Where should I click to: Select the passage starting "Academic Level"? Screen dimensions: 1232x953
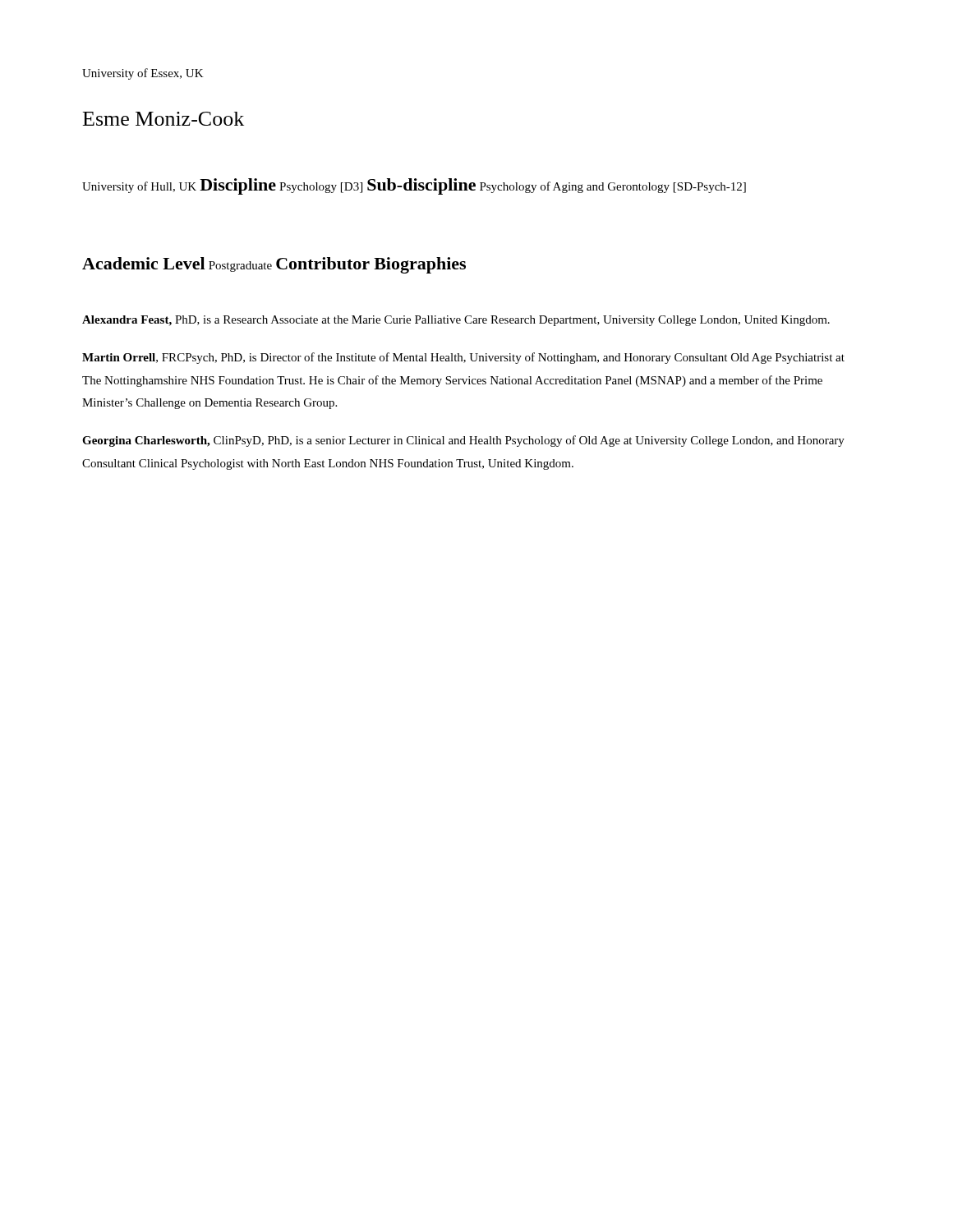point(144,264)
